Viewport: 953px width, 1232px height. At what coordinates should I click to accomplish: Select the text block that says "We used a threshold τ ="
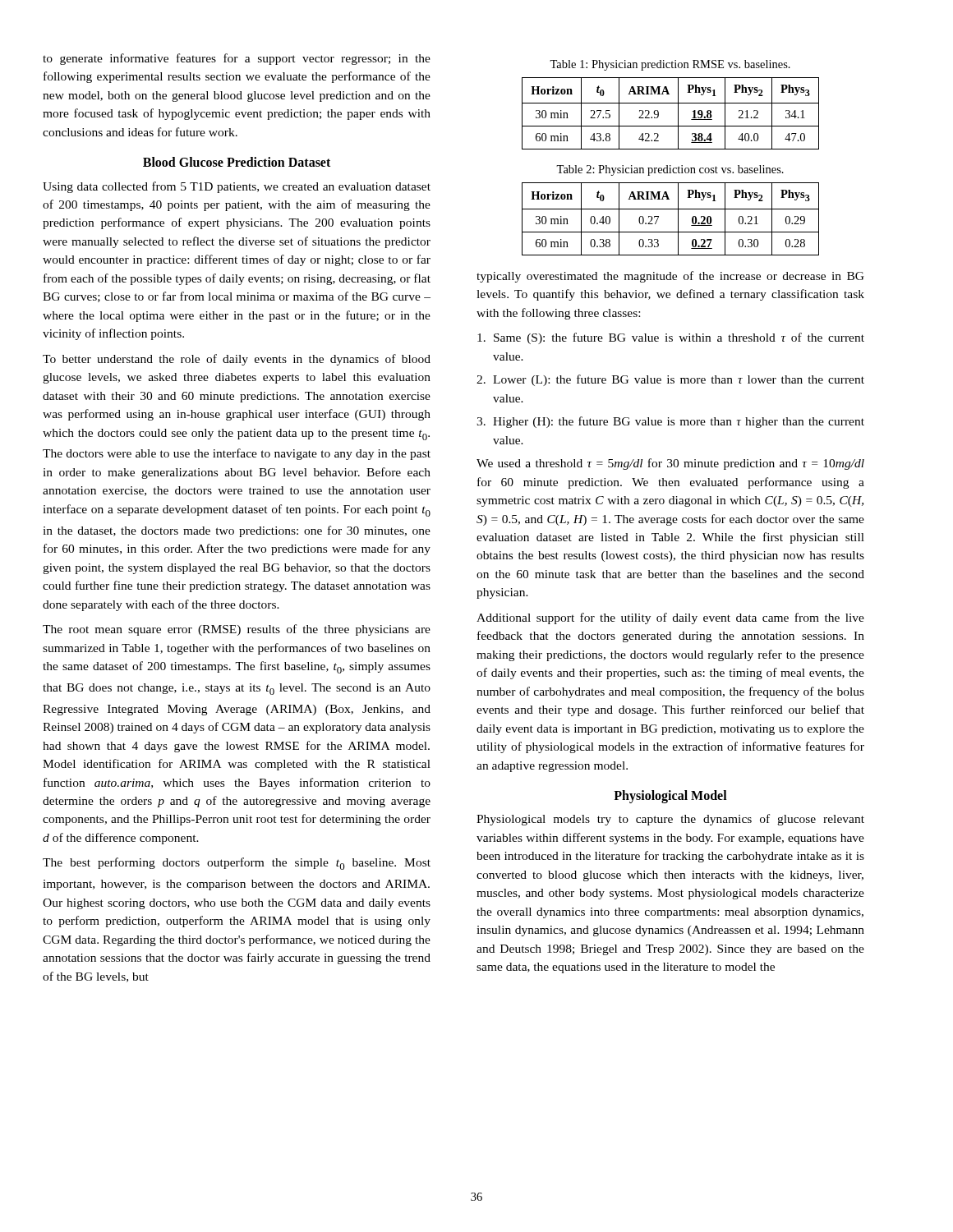pos(670,528)
